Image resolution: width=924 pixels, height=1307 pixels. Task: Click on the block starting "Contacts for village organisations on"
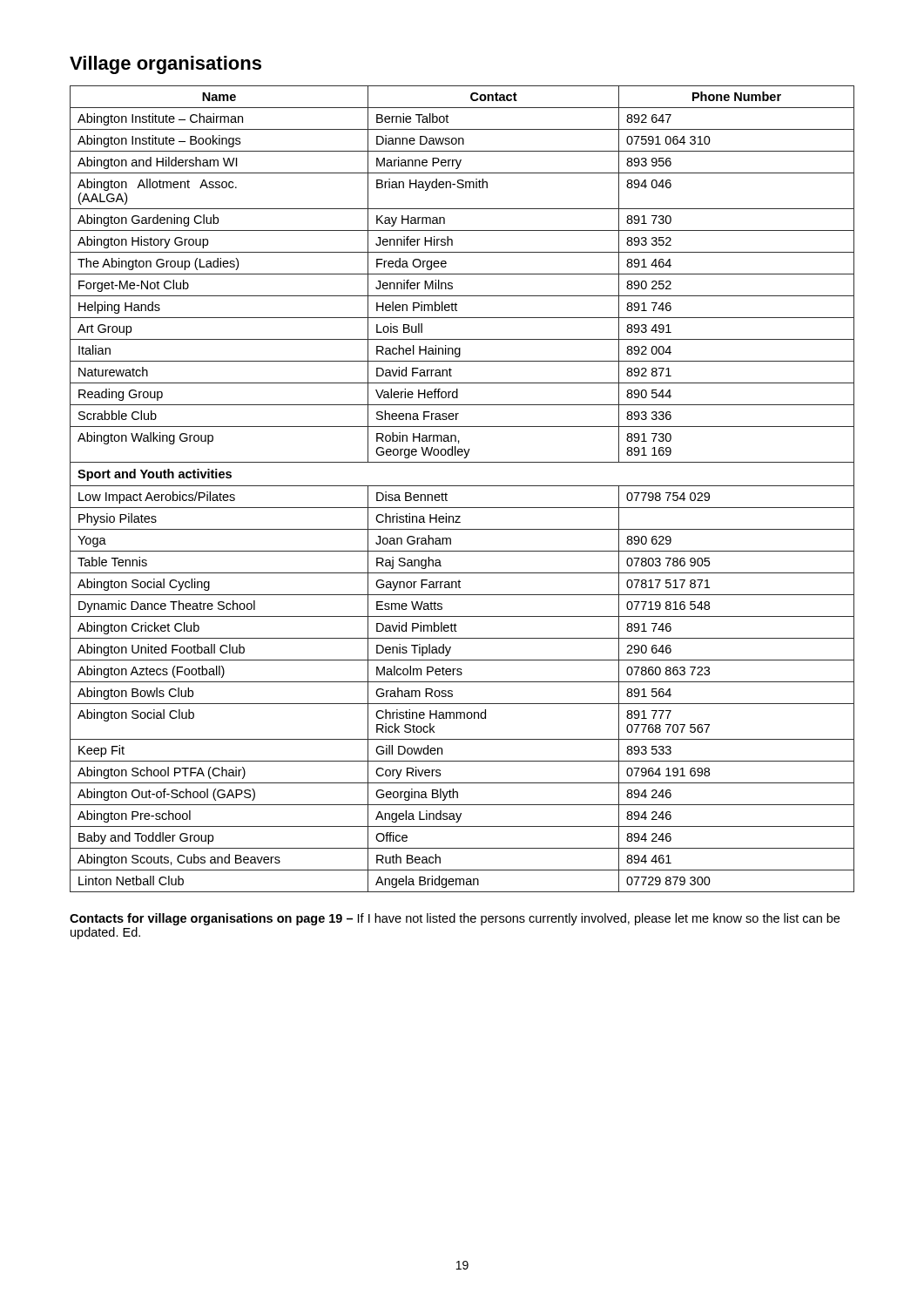pos(455,925)
